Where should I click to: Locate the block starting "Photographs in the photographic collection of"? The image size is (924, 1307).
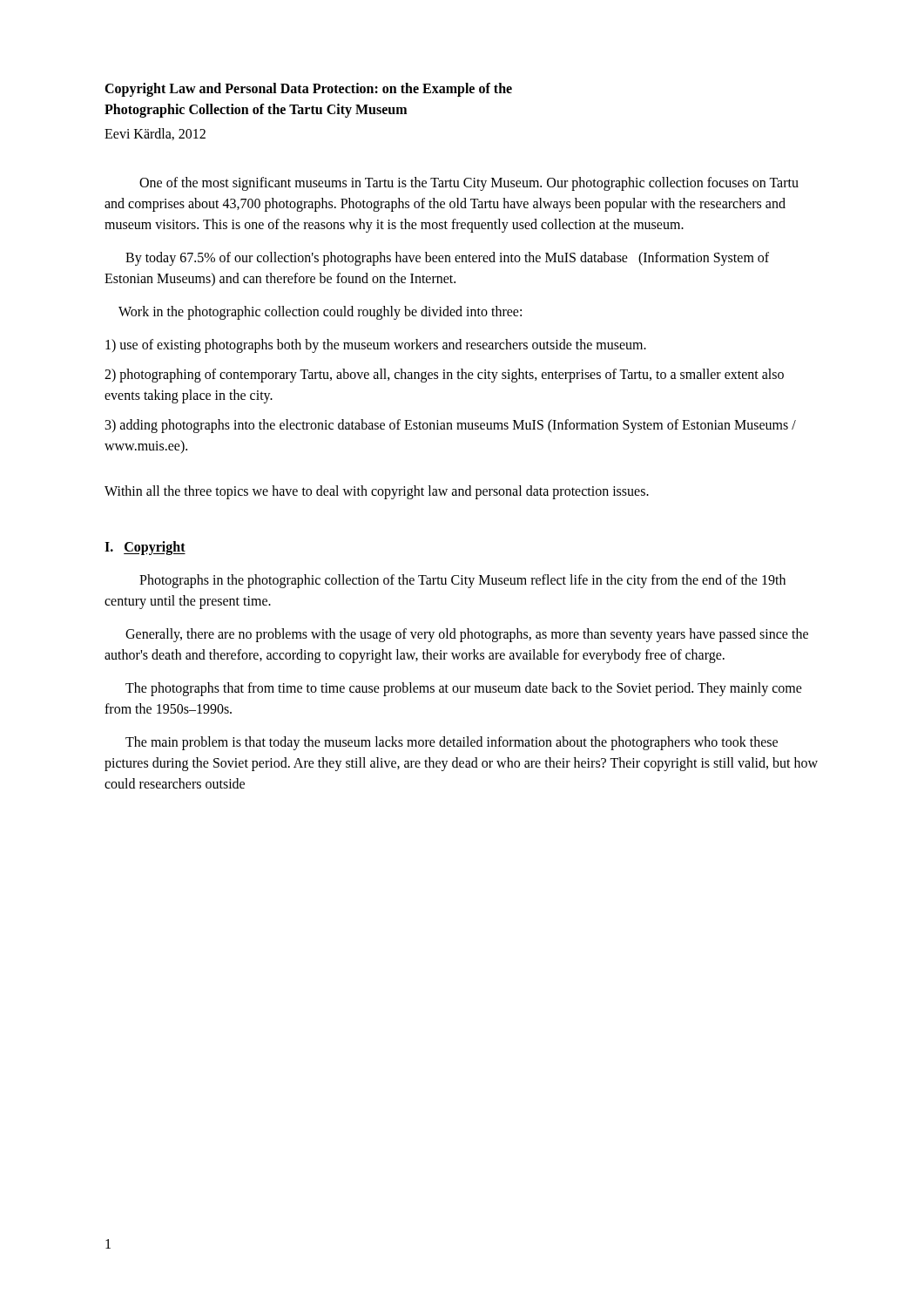(x=445, y=590)
